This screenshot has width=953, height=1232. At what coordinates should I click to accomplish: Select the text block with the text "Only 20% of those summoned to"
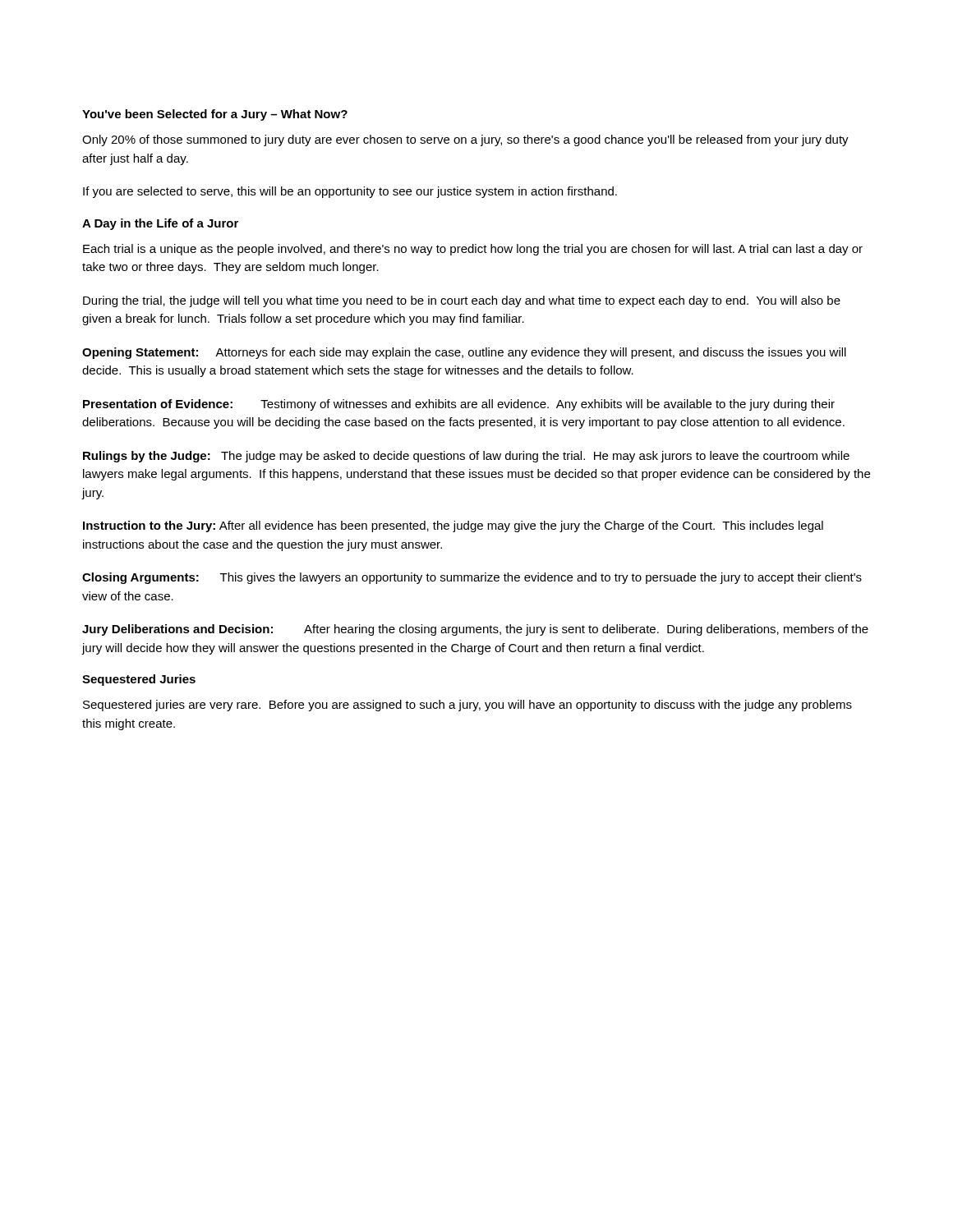[465, 148]
